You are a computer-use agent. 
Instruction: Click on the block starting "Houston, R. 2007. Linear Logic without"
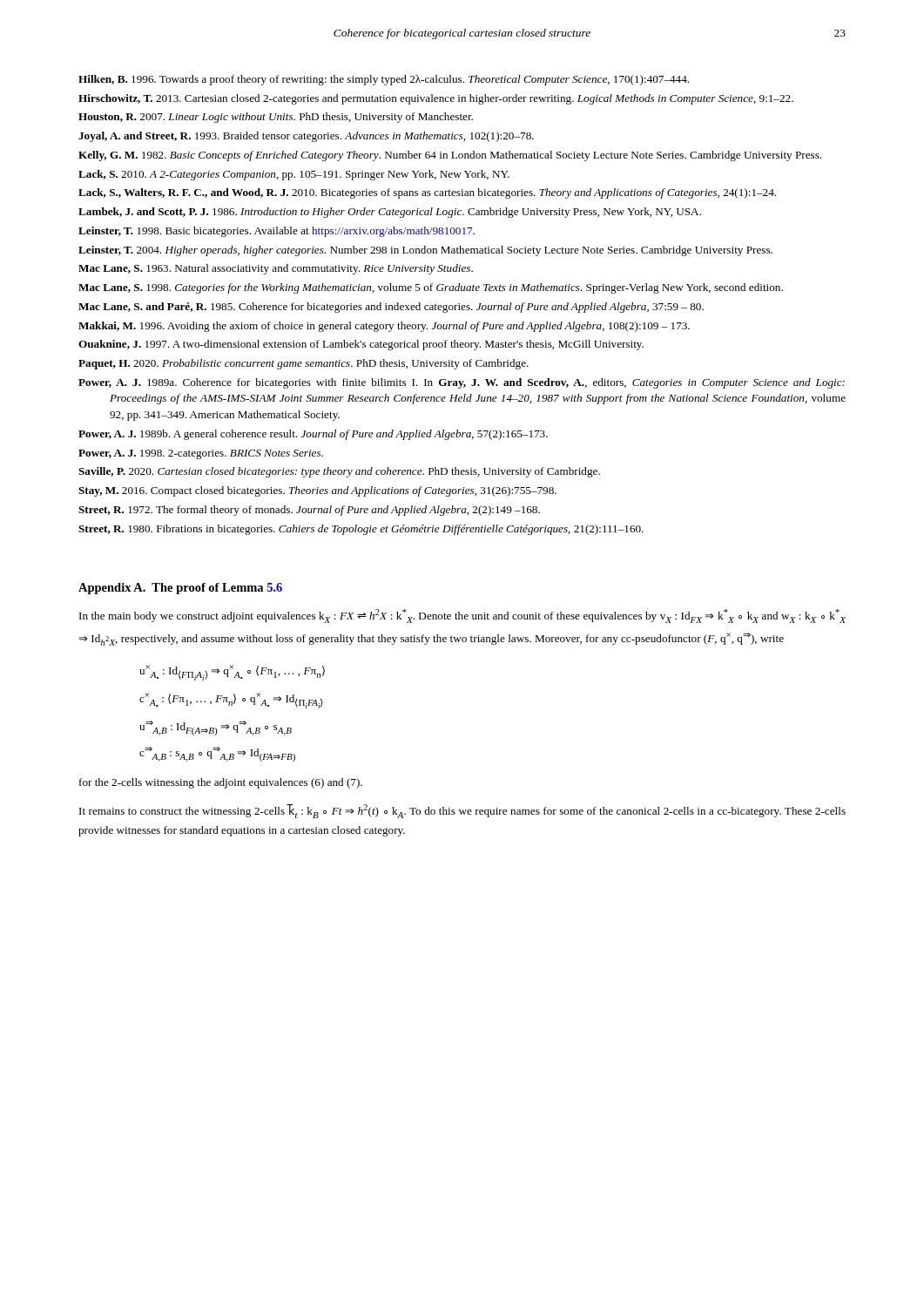(276, 117)
